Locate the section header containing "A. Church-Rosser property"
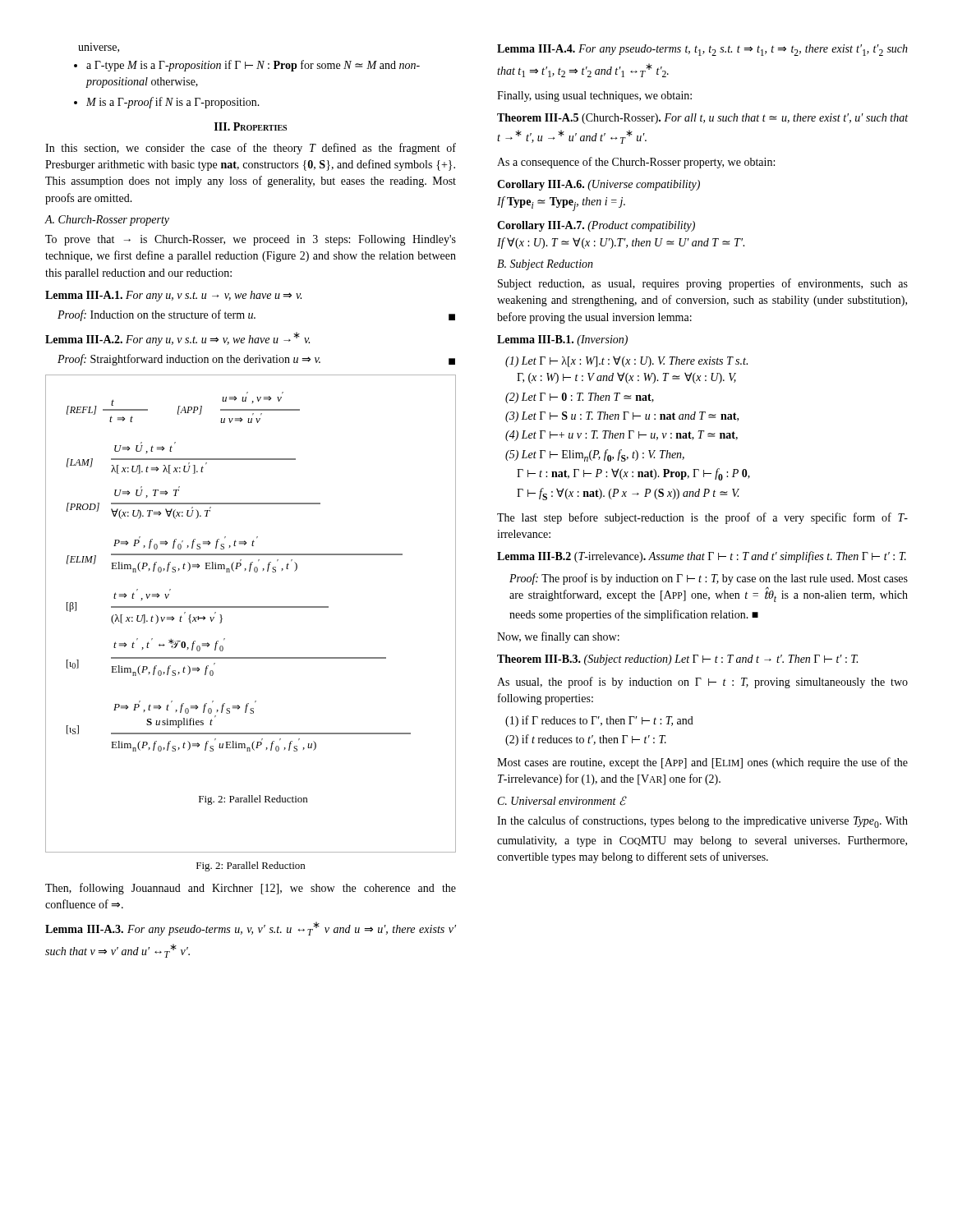The width and height of the screenshot is (953, 1232). tap(107, 220)
